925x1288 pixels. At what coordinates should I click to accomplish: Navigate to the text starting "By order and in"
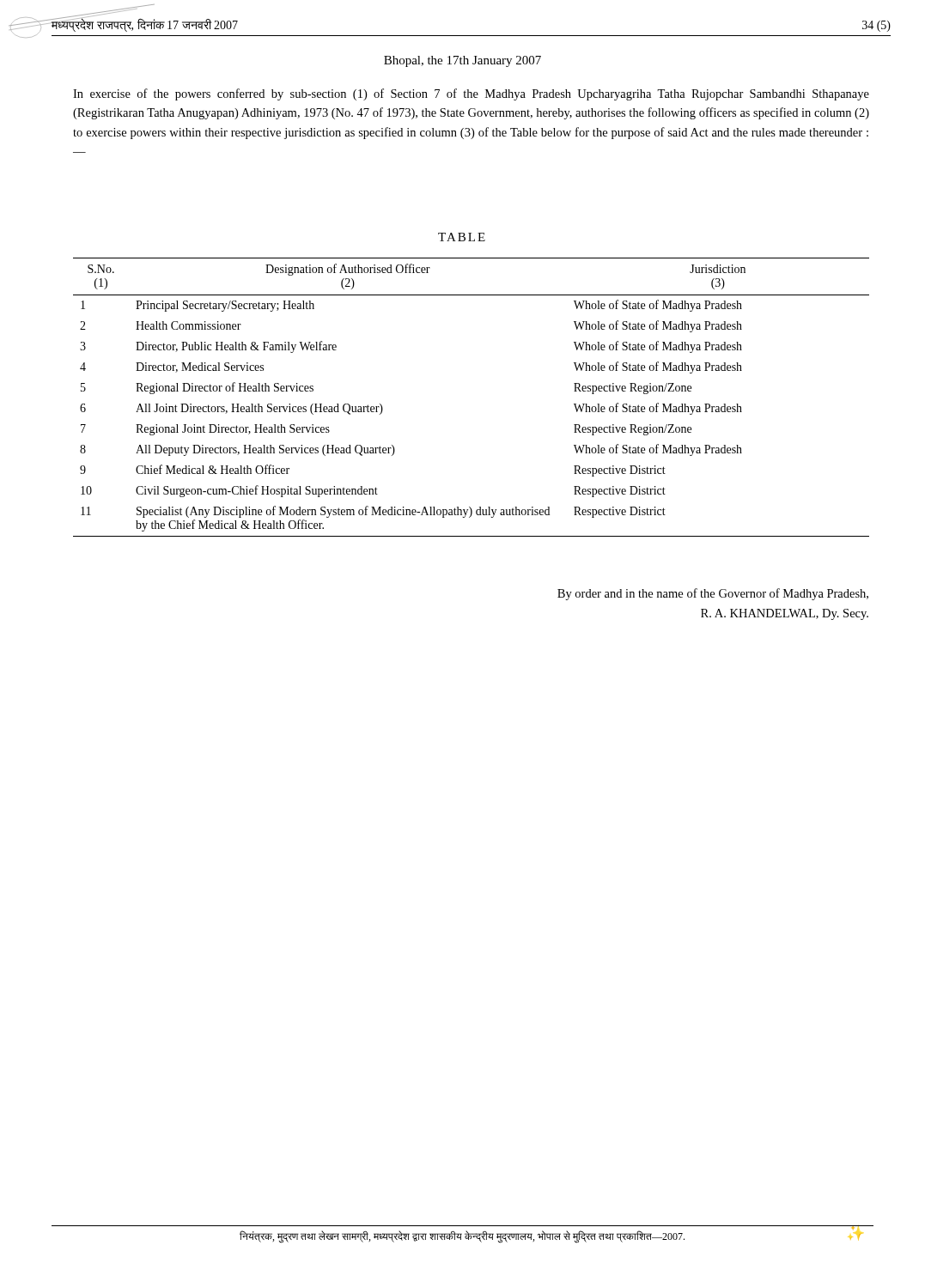(x=713, y=603)
